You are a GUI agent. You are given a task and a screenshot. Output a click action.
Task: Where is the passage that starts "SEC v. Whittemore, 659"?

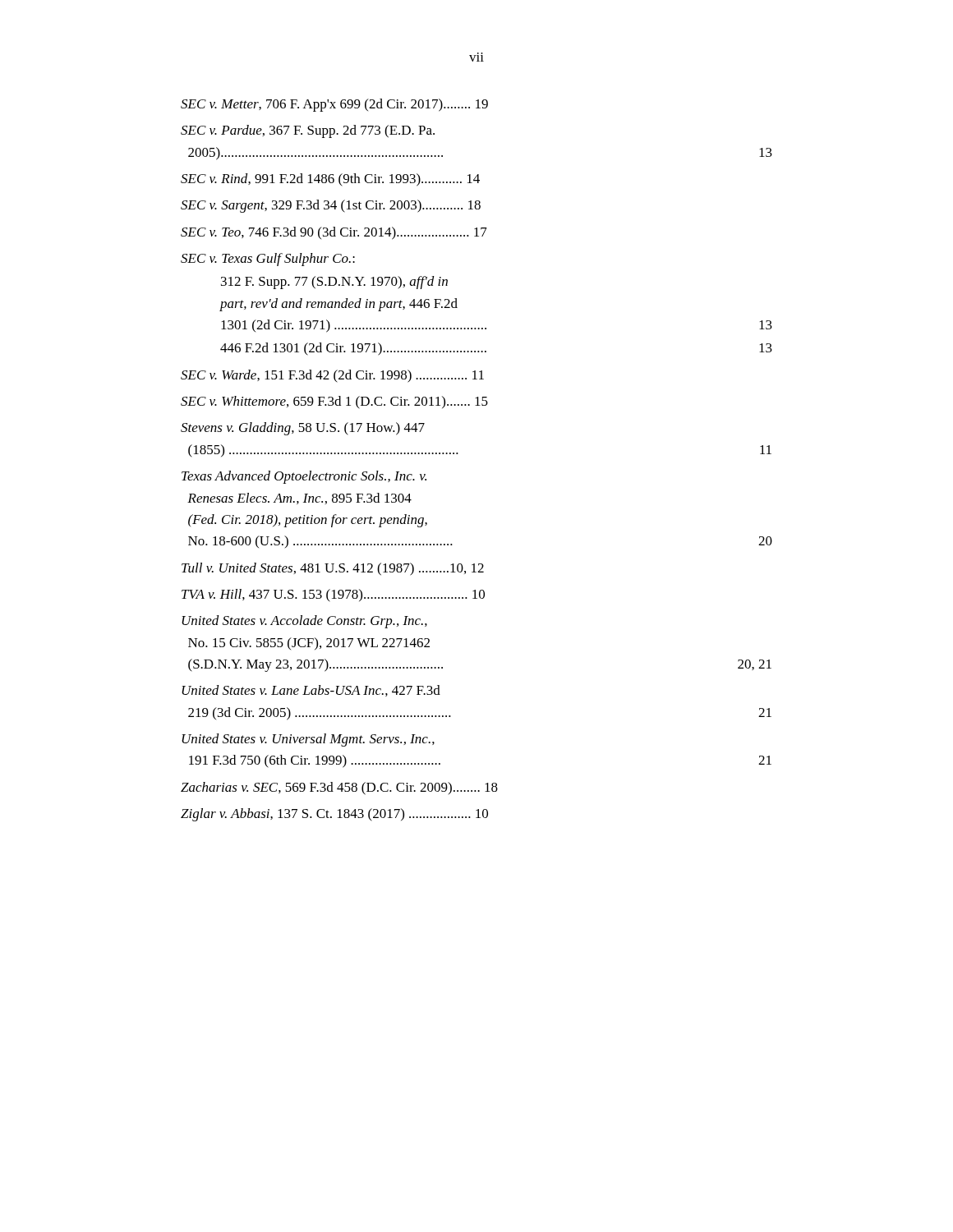point(476,402)
